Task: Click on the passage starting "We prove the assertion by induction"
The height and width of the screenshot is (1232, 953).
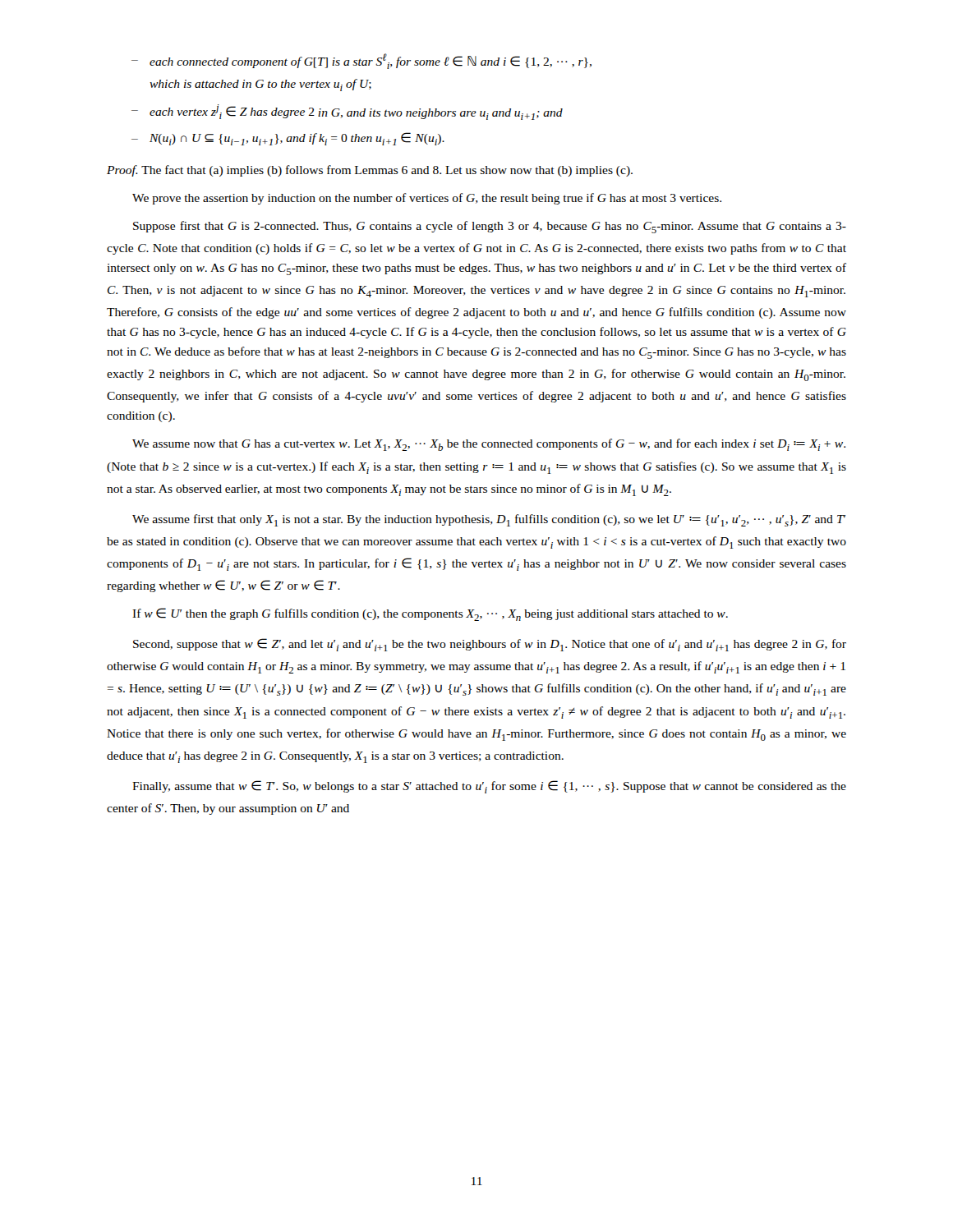Action: tap(476, 198)
